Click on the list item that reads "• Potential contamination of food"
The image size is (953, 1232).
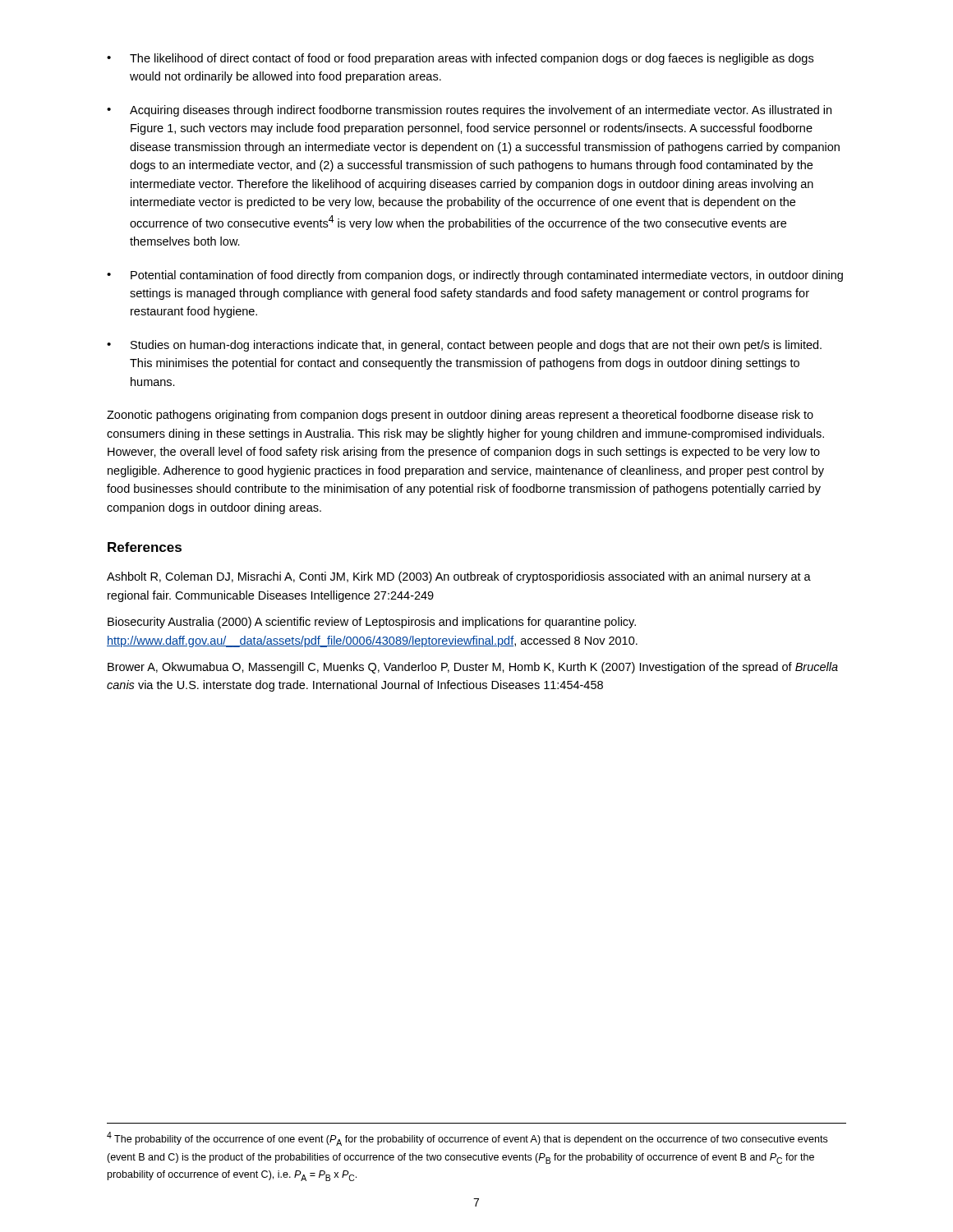(x=476, y=293)
